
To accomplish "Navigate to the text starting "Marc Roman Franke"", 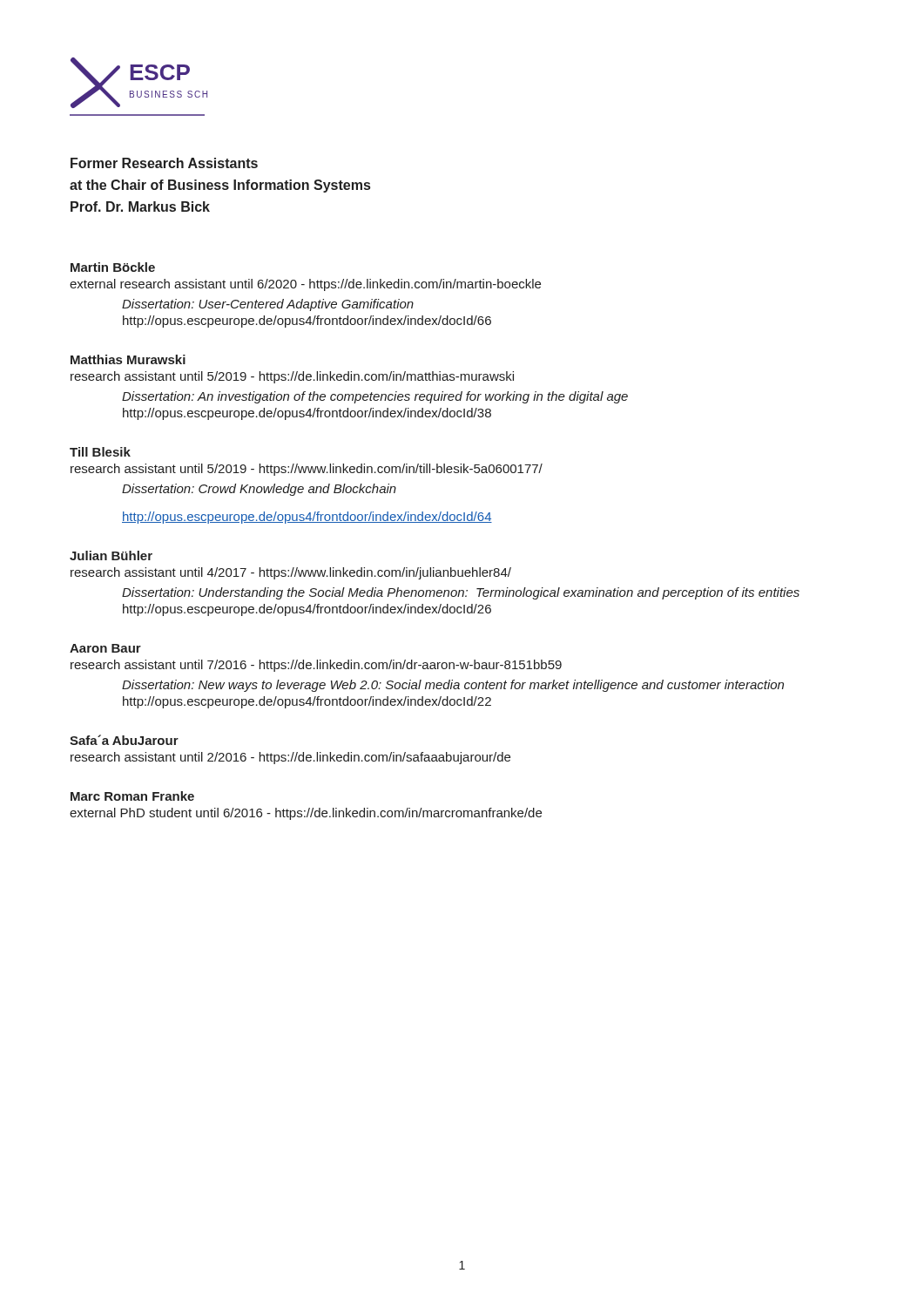I will click(132, 796).
